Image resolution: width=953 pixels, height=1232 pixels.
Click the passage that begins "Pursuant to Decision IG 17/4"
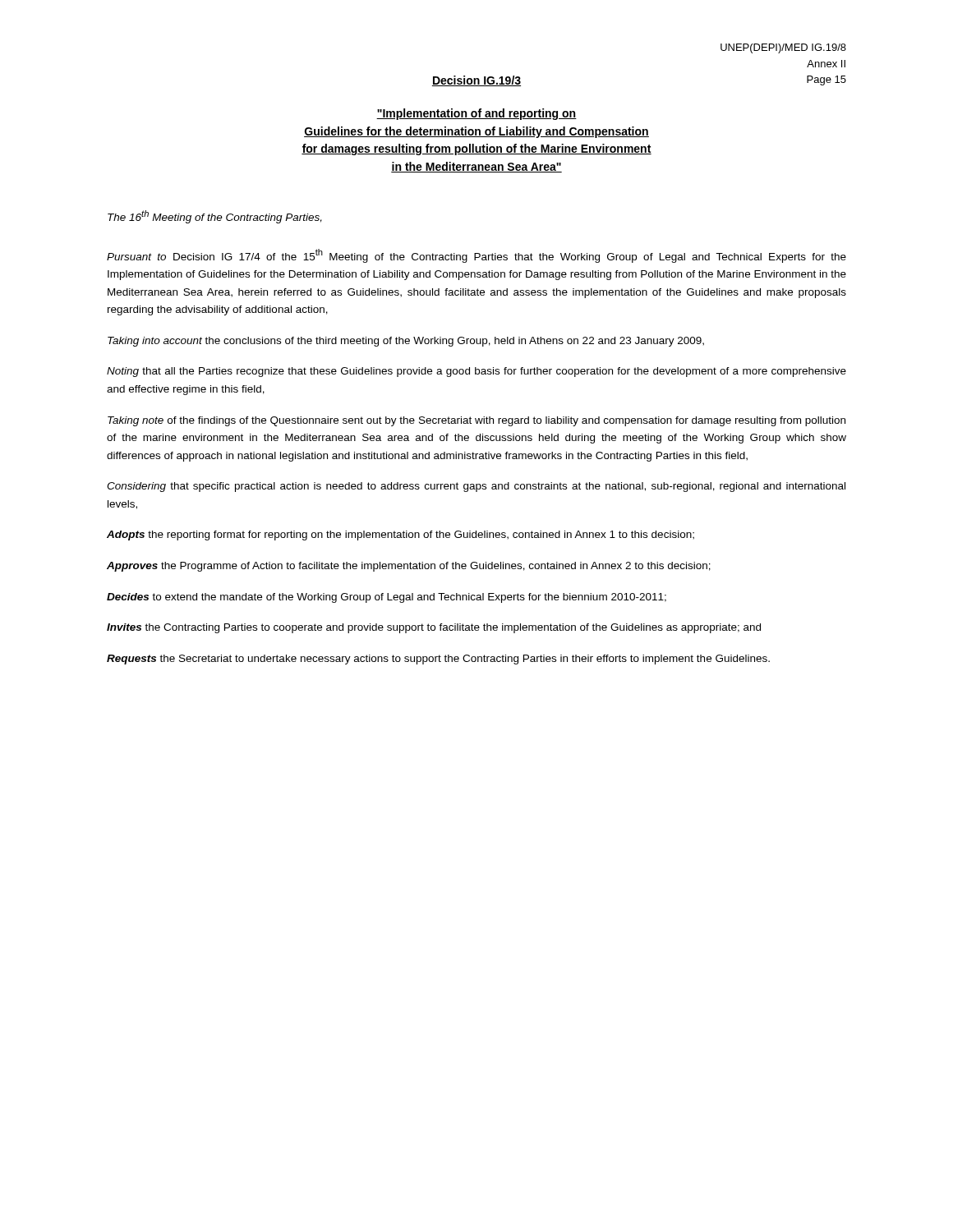[x=476, y=282]
